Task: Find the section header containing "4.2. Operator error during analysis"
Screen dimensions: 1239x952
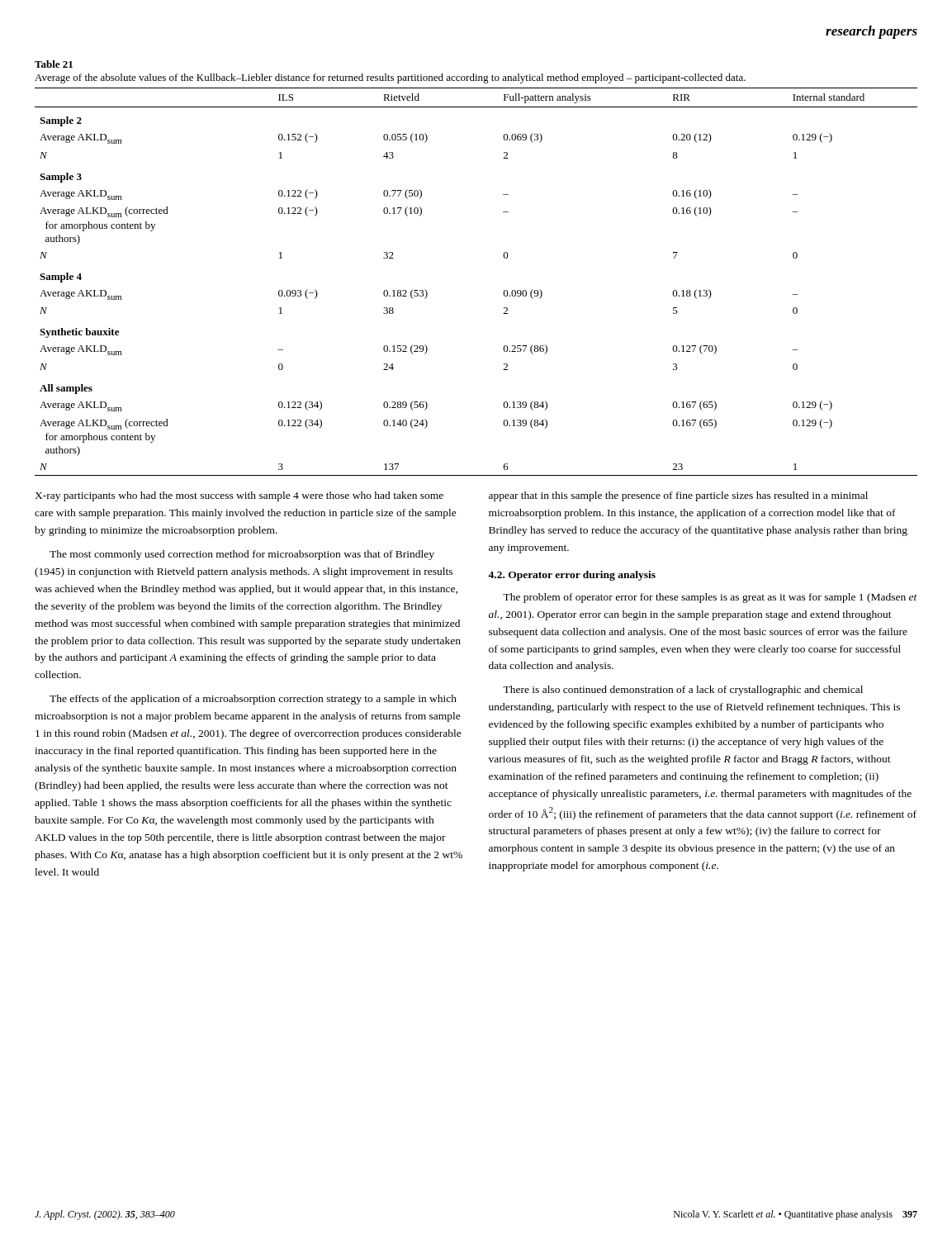Action: [572, 574]
